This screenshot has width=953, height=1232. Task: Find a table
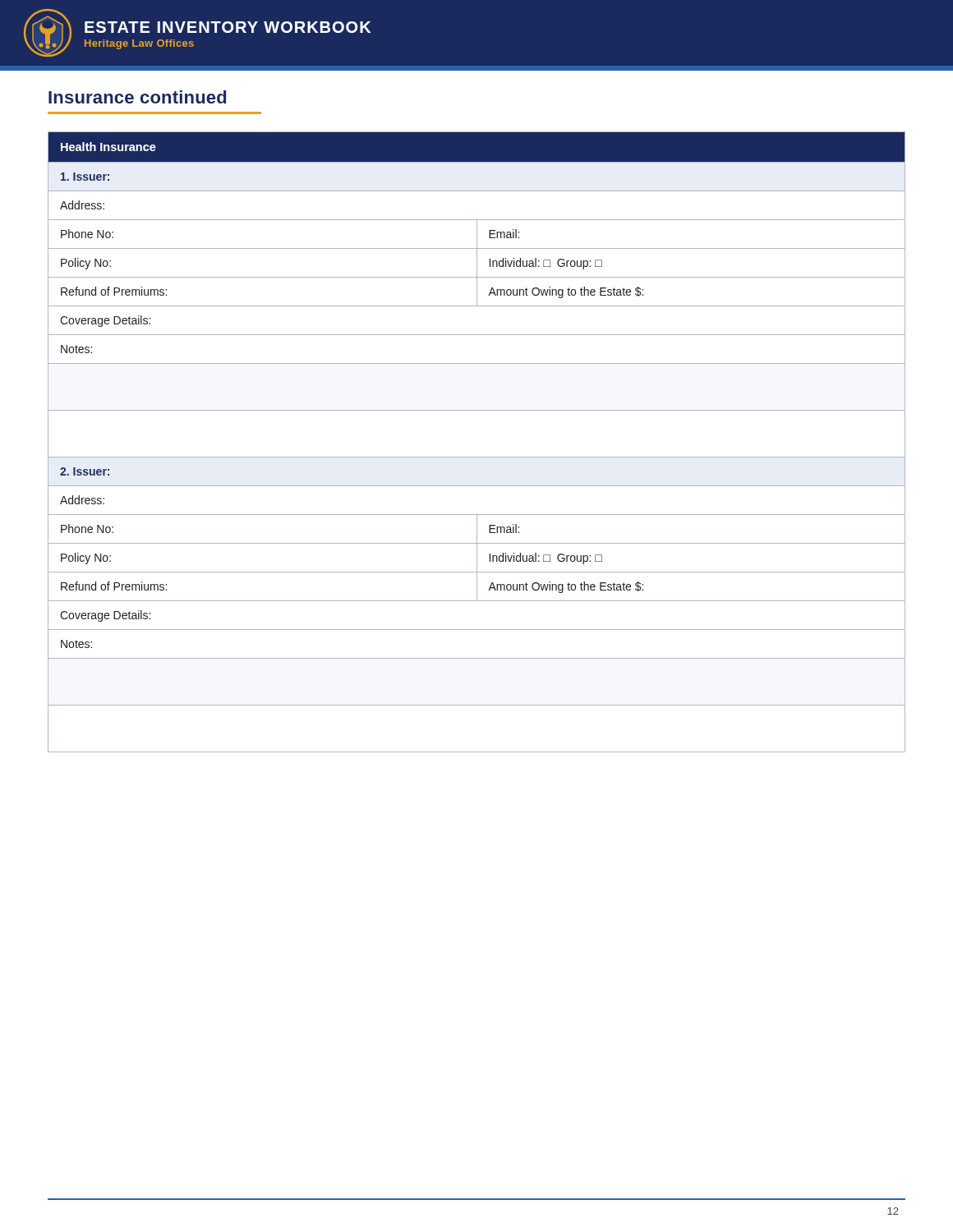click(476, 442)
